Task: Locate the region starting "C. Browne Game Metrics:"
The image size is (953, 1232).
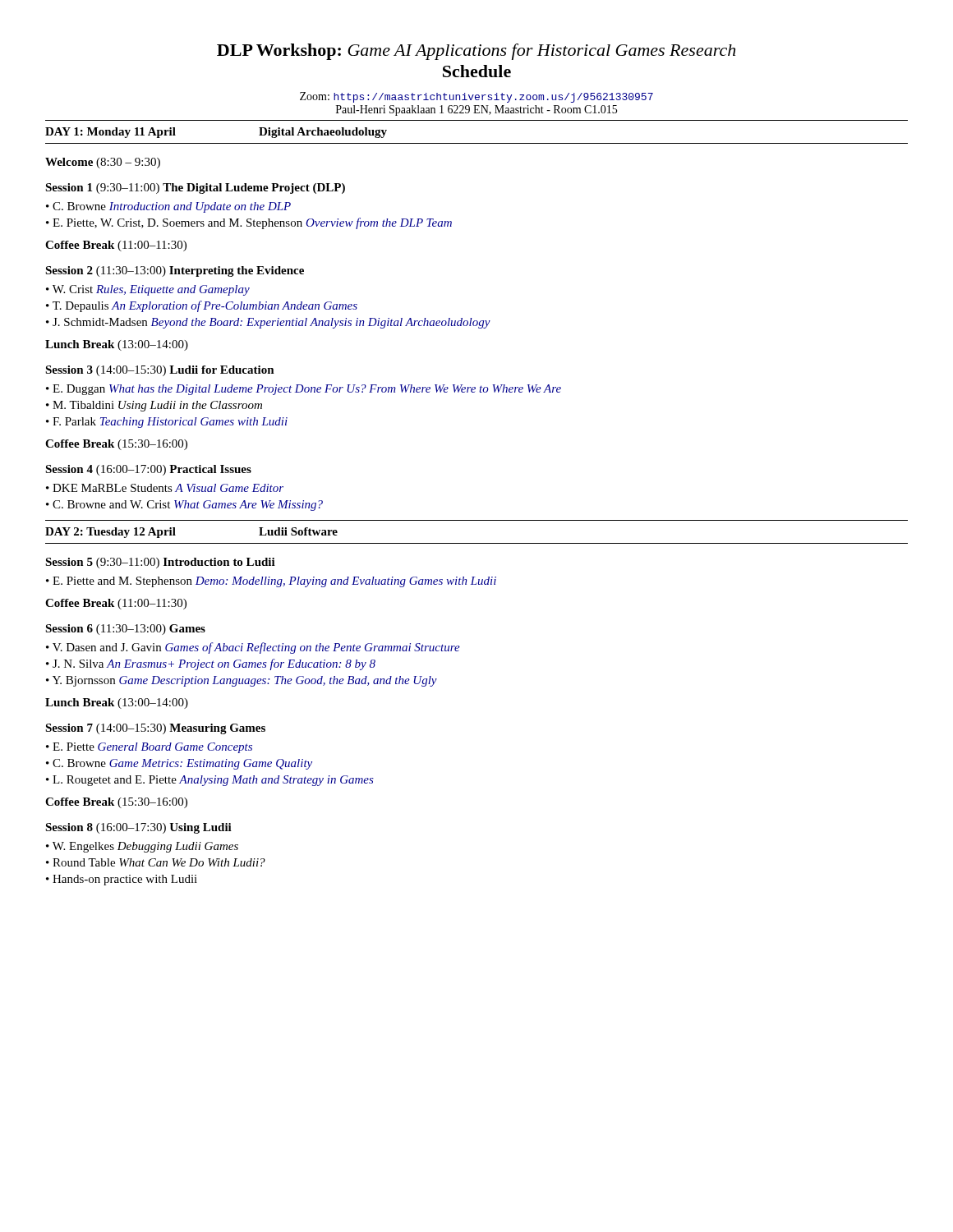Action: tap(182, 763)
